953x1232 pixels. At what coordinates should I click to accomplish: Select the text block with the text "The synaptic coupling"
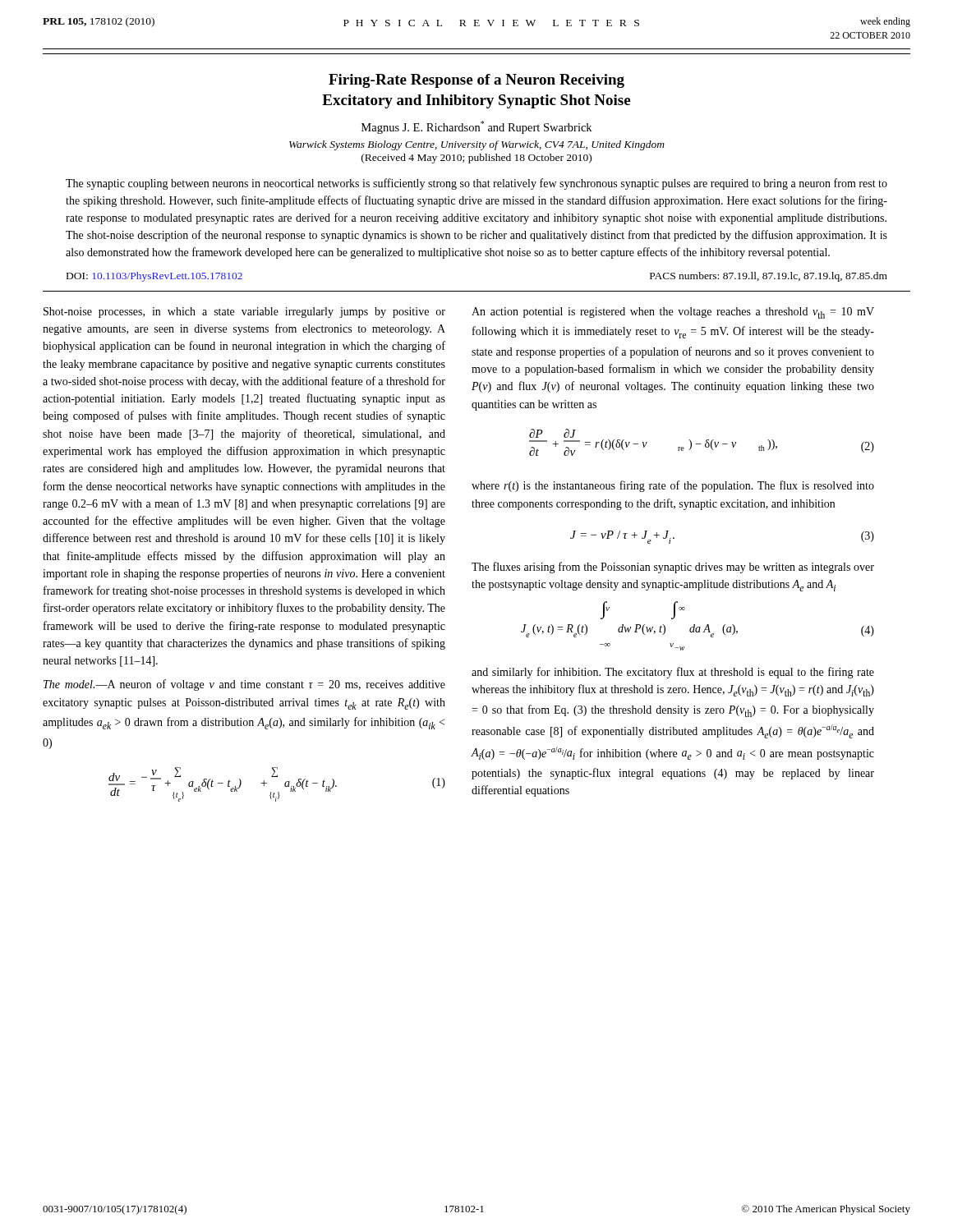(476, 218)
